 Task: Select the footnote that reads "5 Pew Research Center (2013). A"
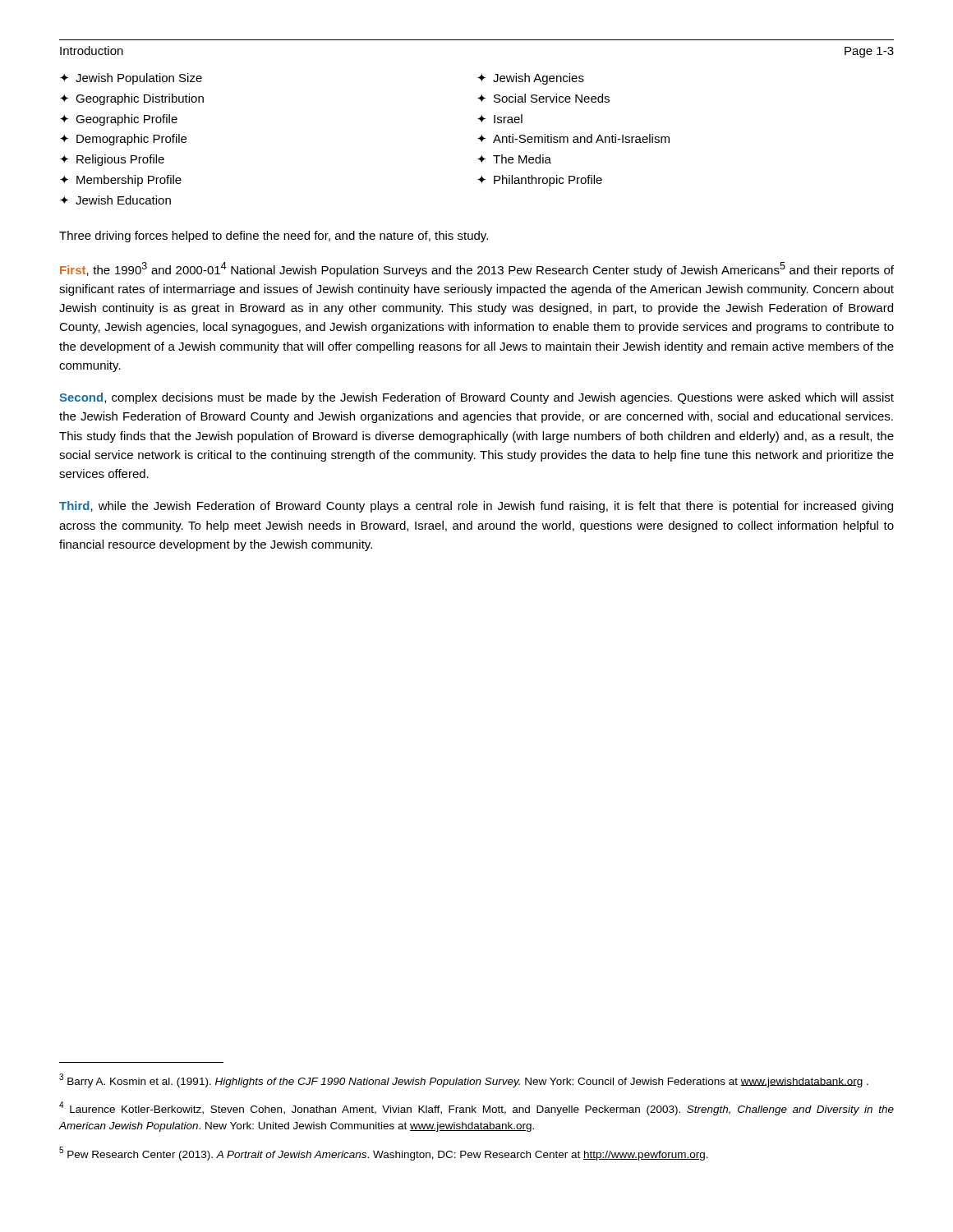pos(384,1153)
